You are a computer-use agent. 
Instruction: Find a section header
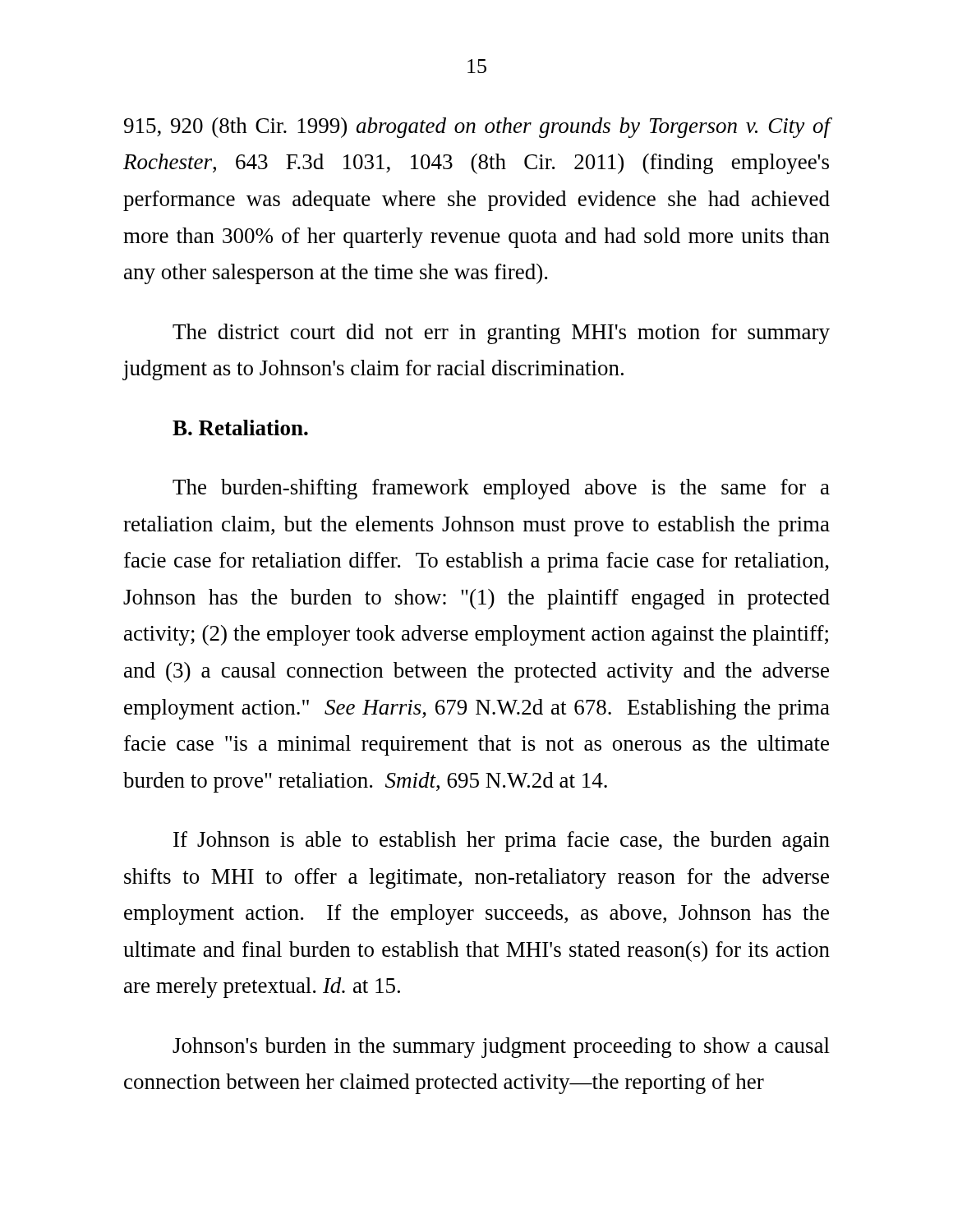(x=241, y=428)
